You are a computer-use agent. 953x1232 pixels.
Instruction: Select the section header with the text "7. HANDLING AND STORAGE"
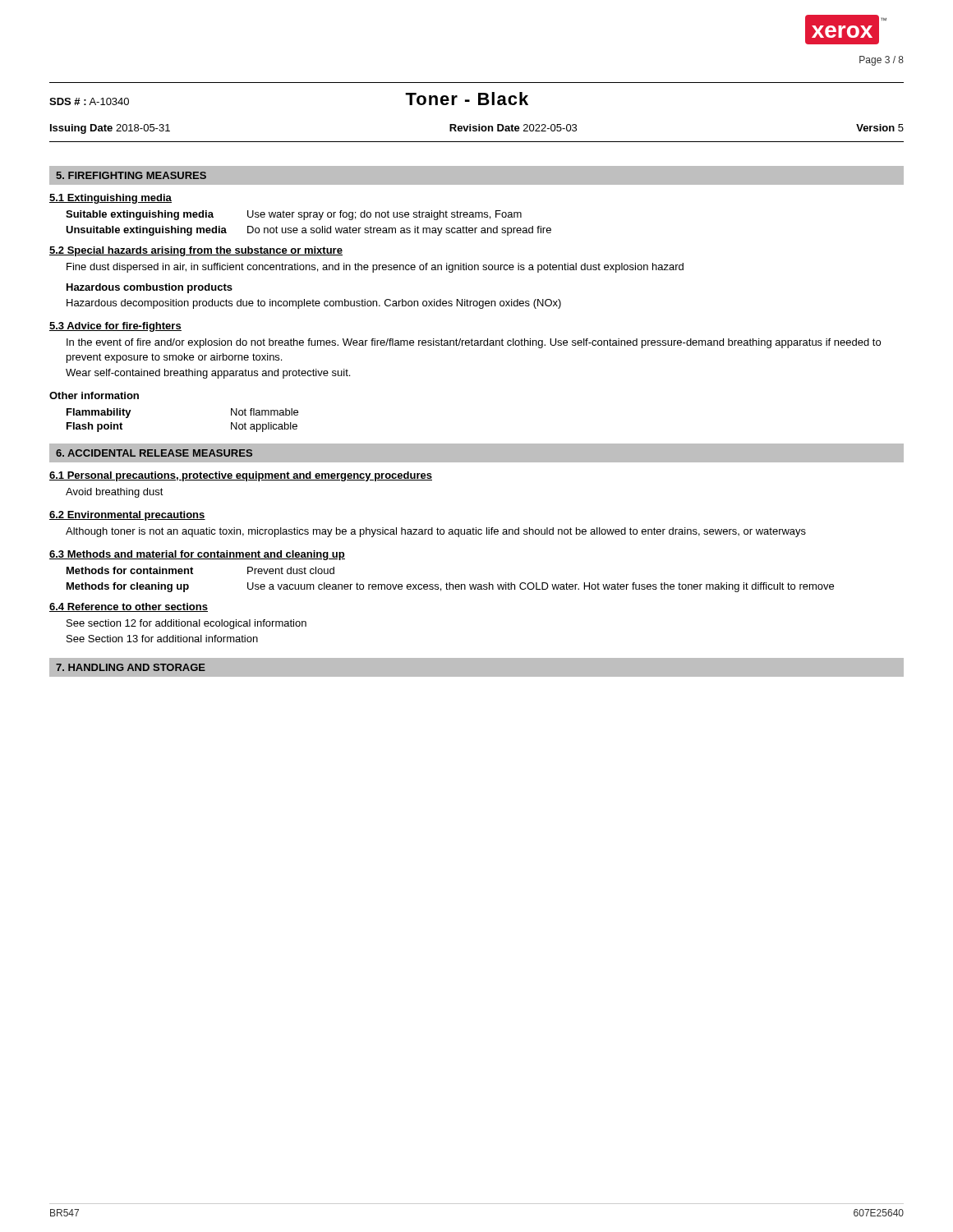coord(131,668)
